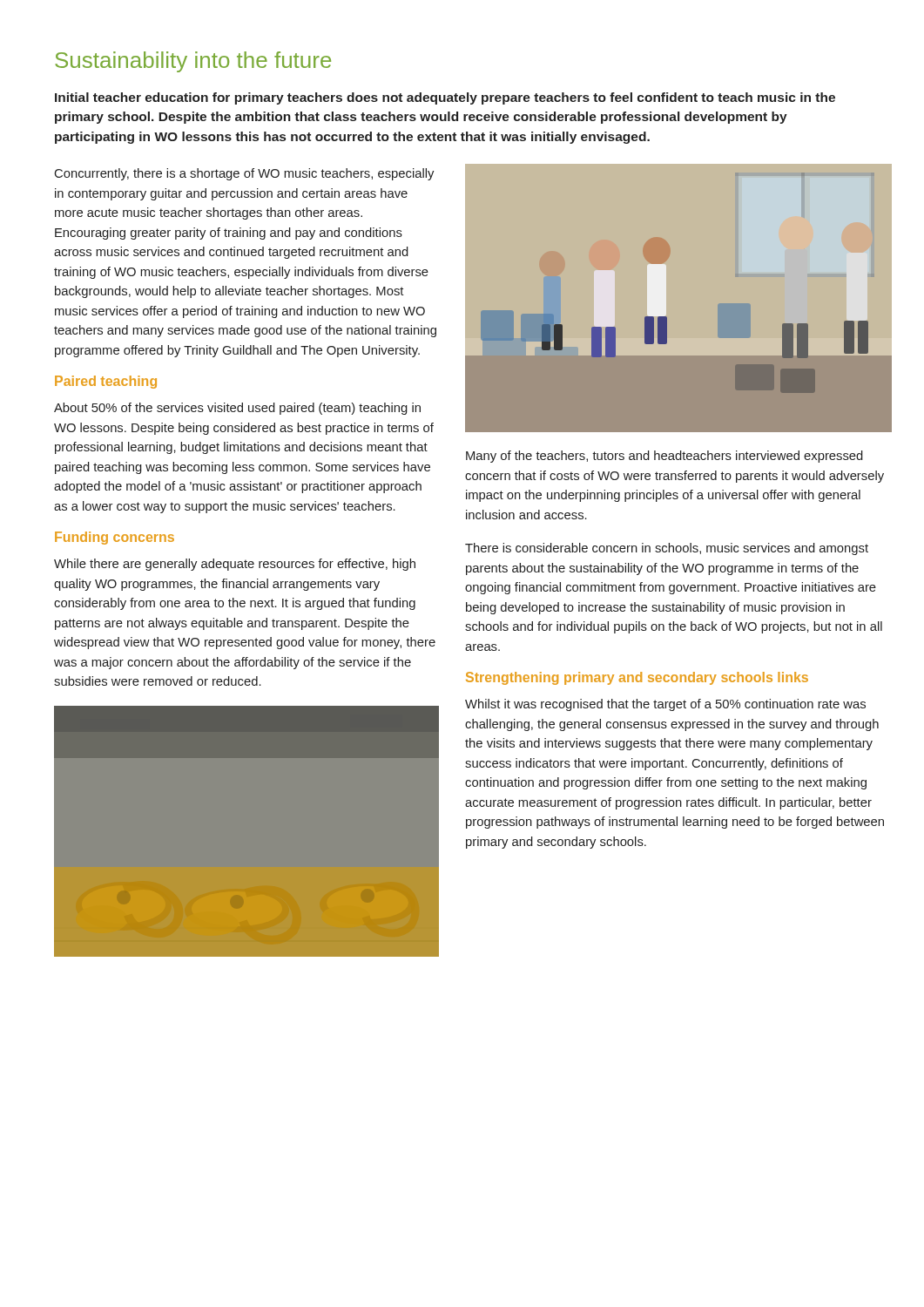The height and width of the screenshot is (1307, 924).
Task: Navigate to the block starting "Concurrently, there is a"
Action: pyautogui.click(x=246, y=262)
